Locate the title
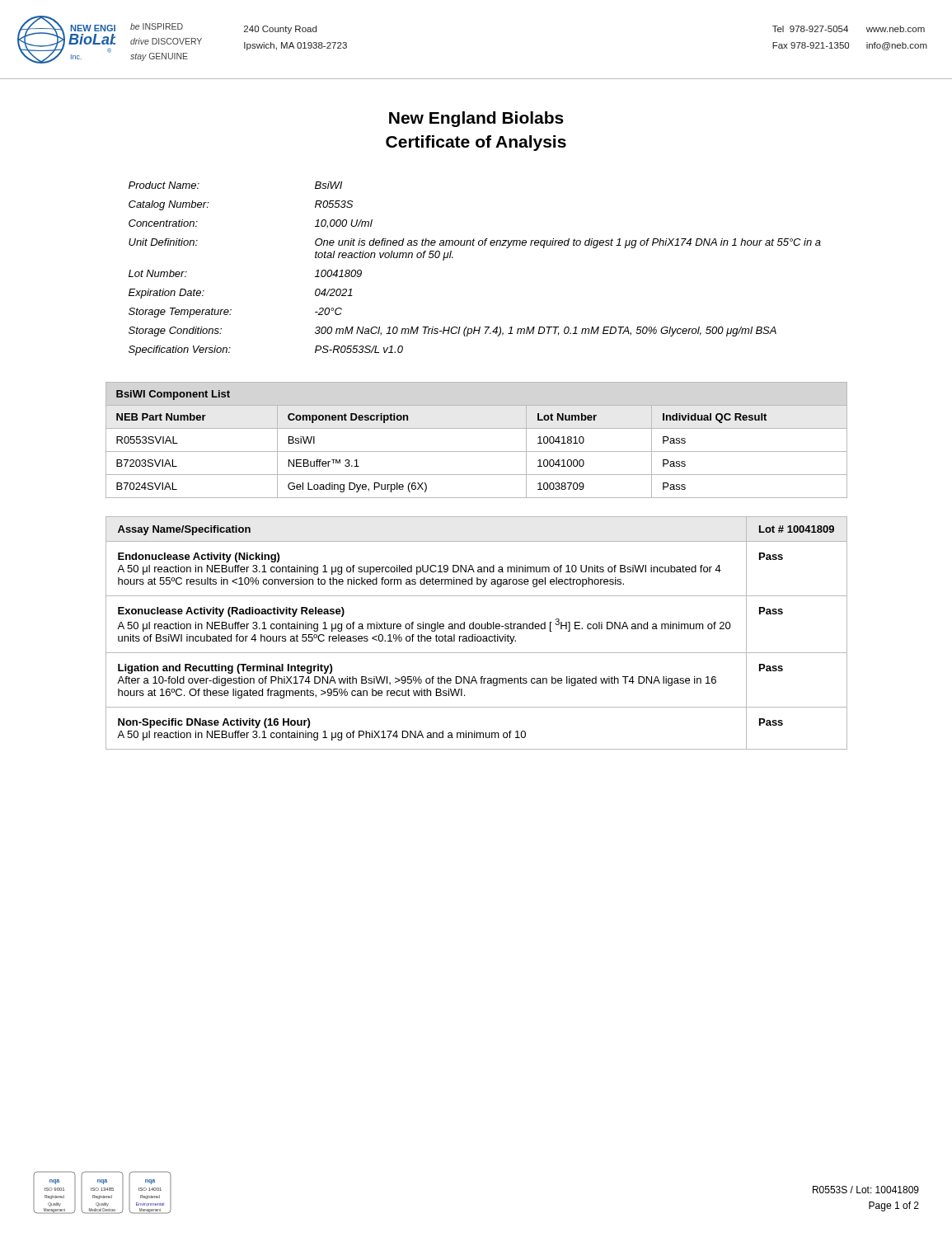 476,130
